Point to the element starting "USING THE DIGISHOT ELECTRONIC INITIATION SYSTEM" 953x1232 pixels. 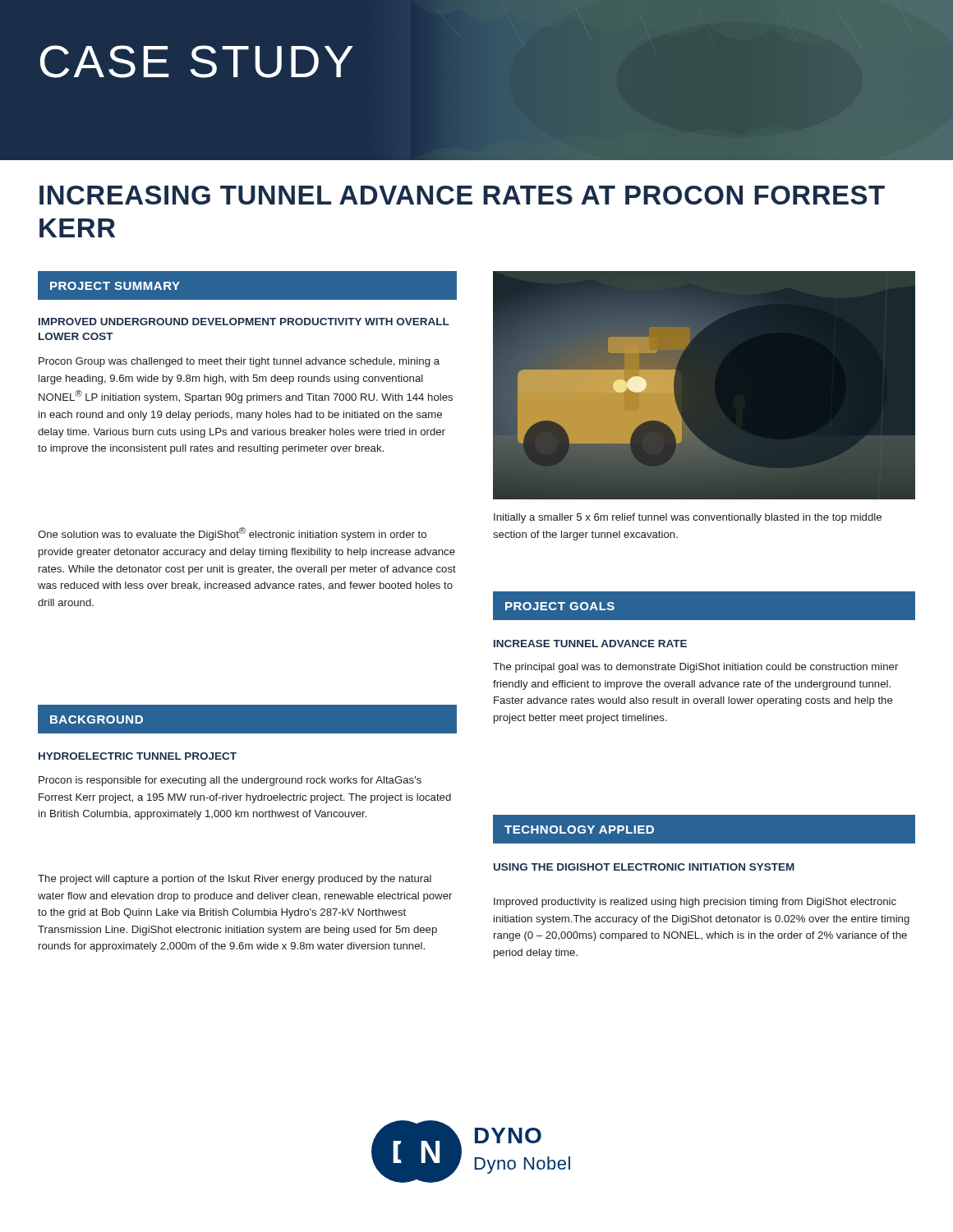click(704, 867)
